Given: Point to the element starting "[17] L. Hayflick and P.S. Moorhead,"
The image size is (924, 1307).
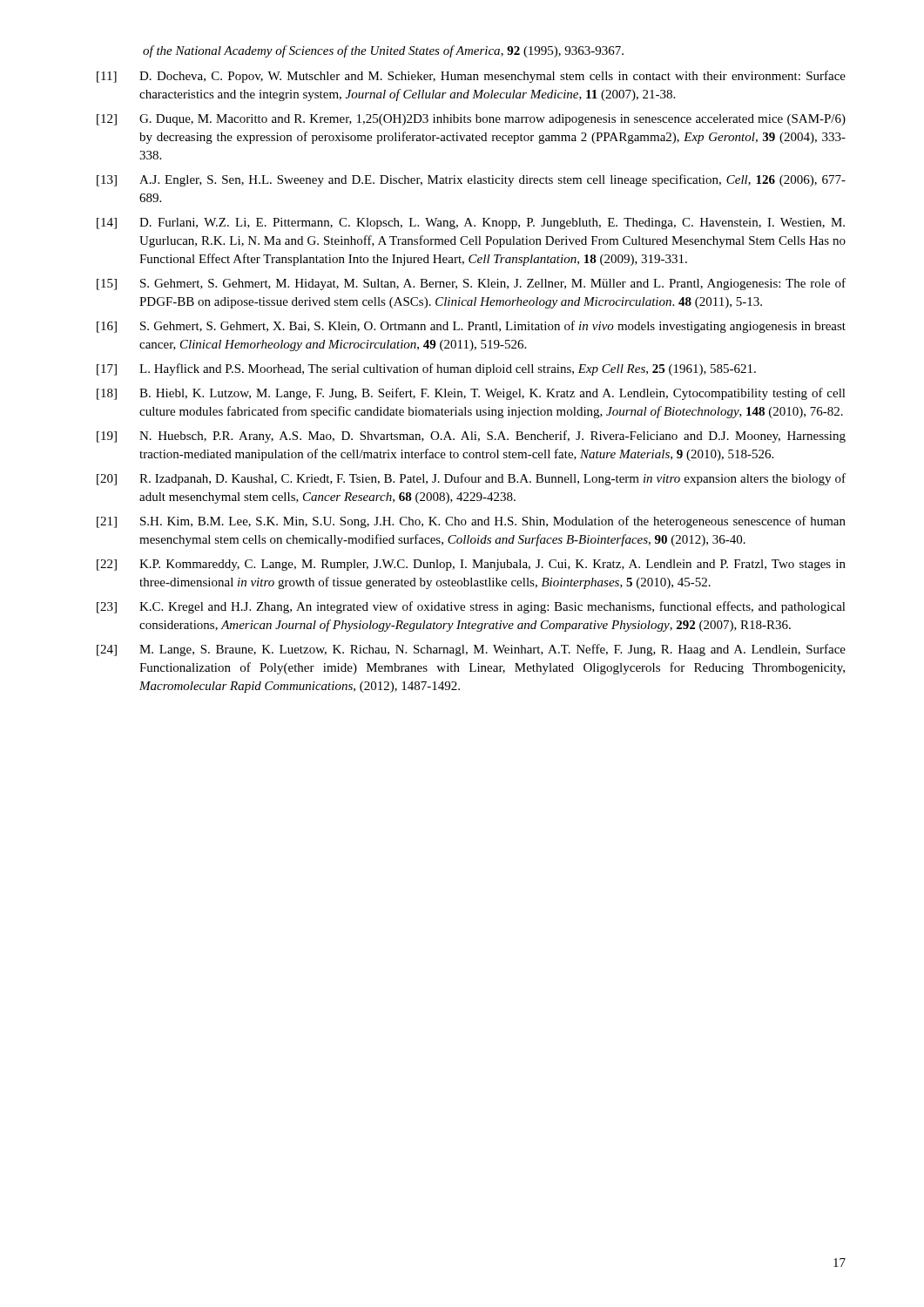Looking at the screenshot, I should point(471,369).
